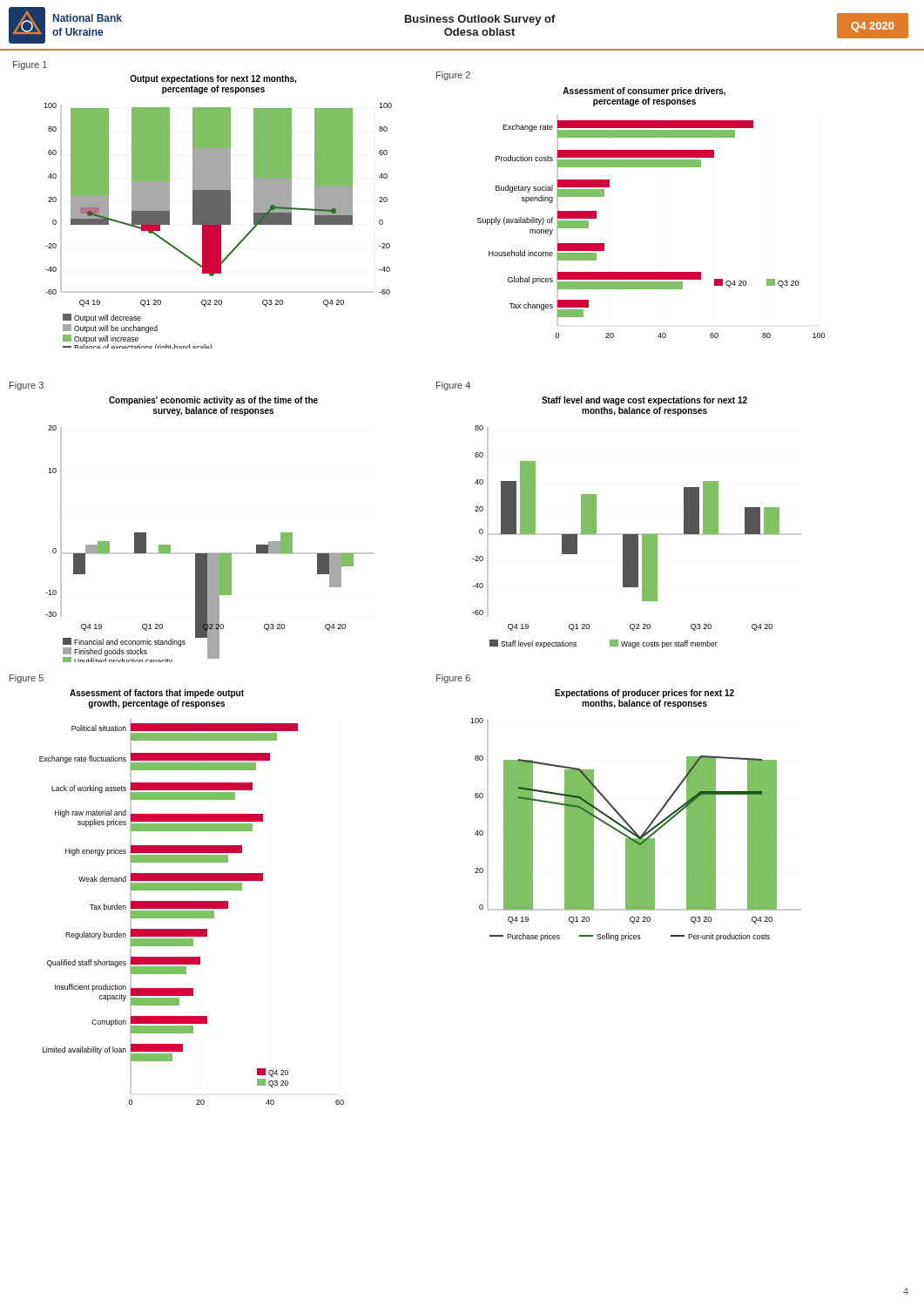Find the element starting "Figure 6"
Image resolution: width=924 pixels, height=1307 pixels.
coord(453,678)
